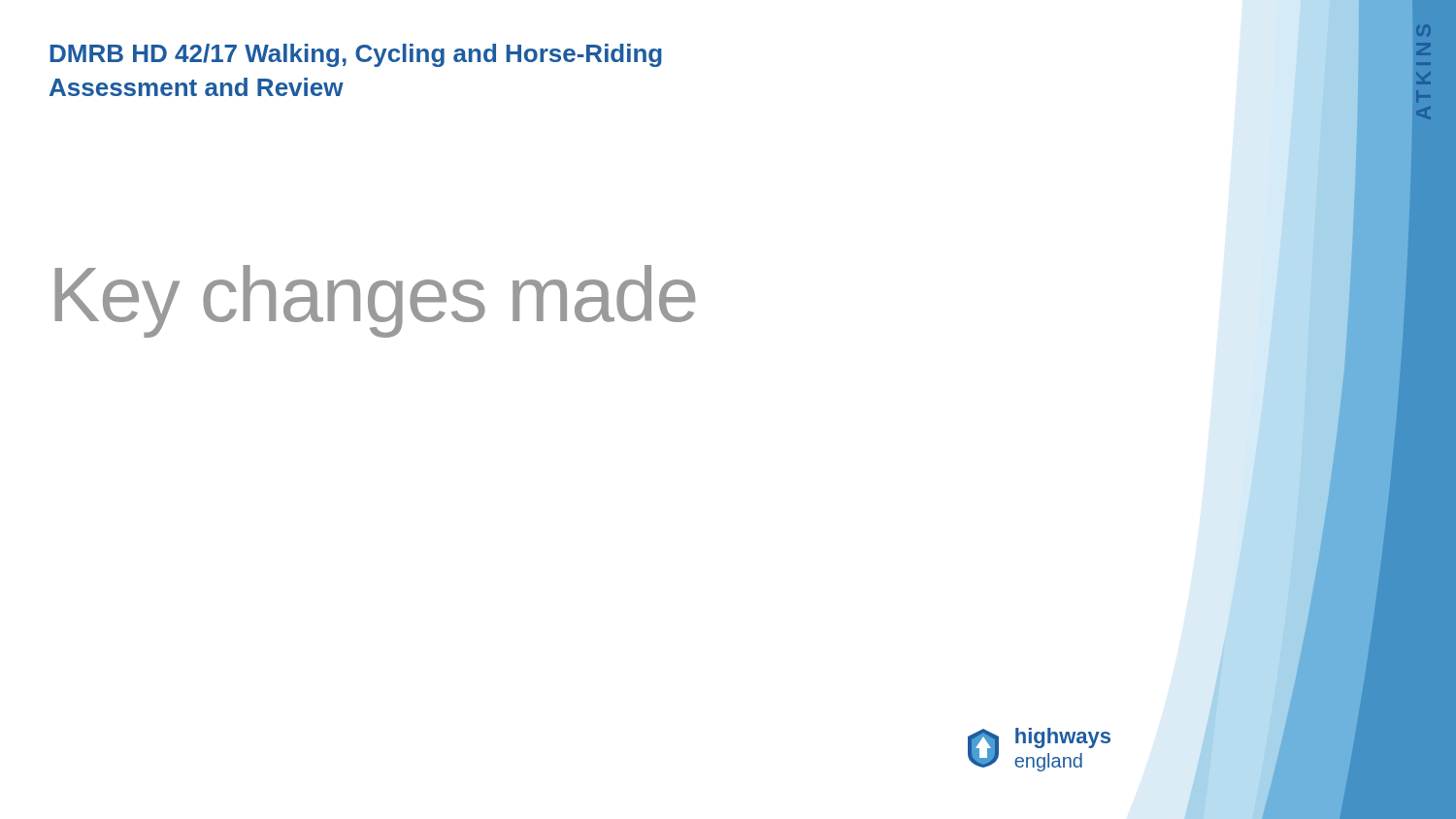Viewport: 1456px width, 819px height.
Task: Click where it says "Key changes made"
Action: [558, 295]
